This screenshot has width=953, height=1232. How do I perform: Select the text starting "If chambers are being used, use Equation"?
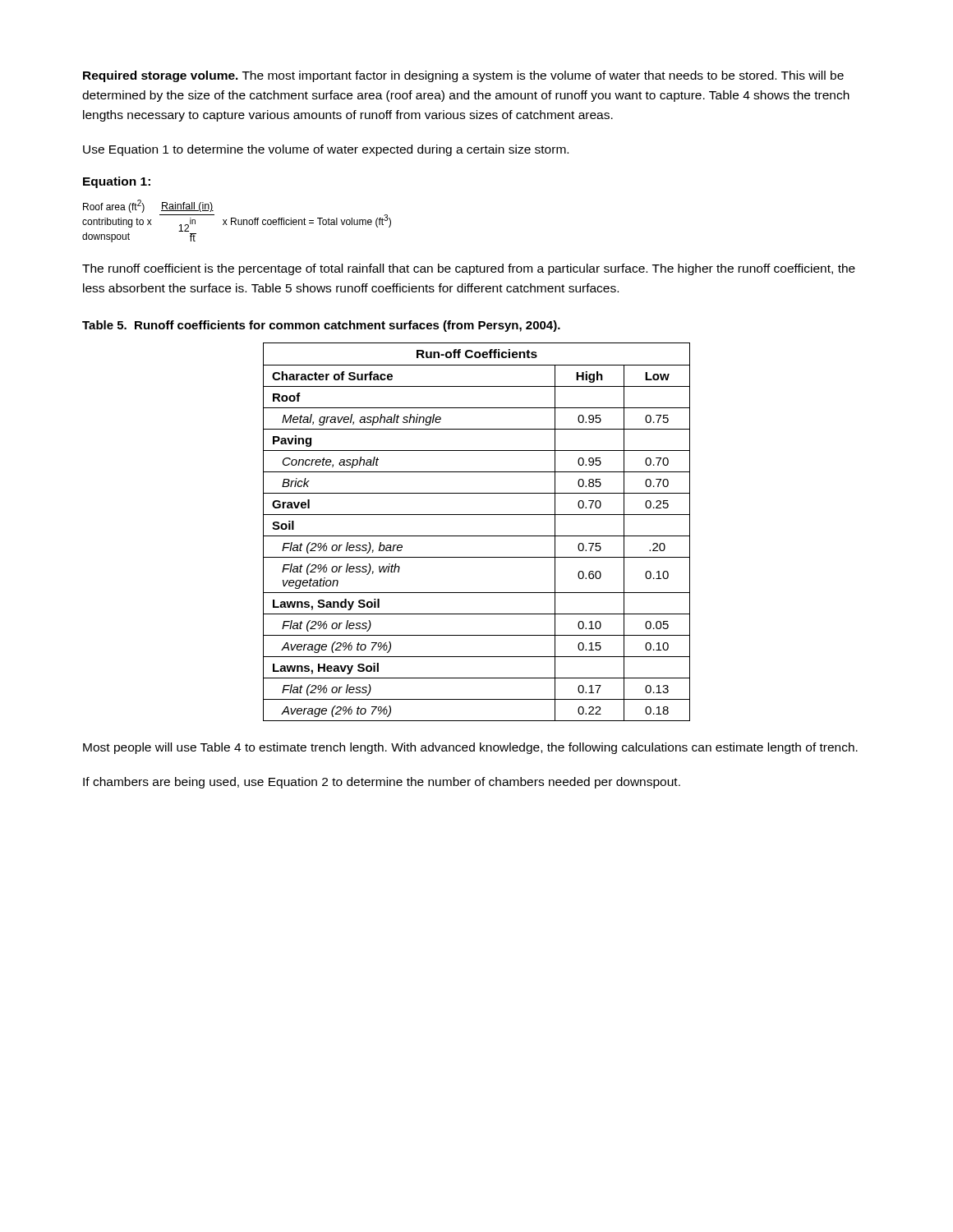coord(382,781)
